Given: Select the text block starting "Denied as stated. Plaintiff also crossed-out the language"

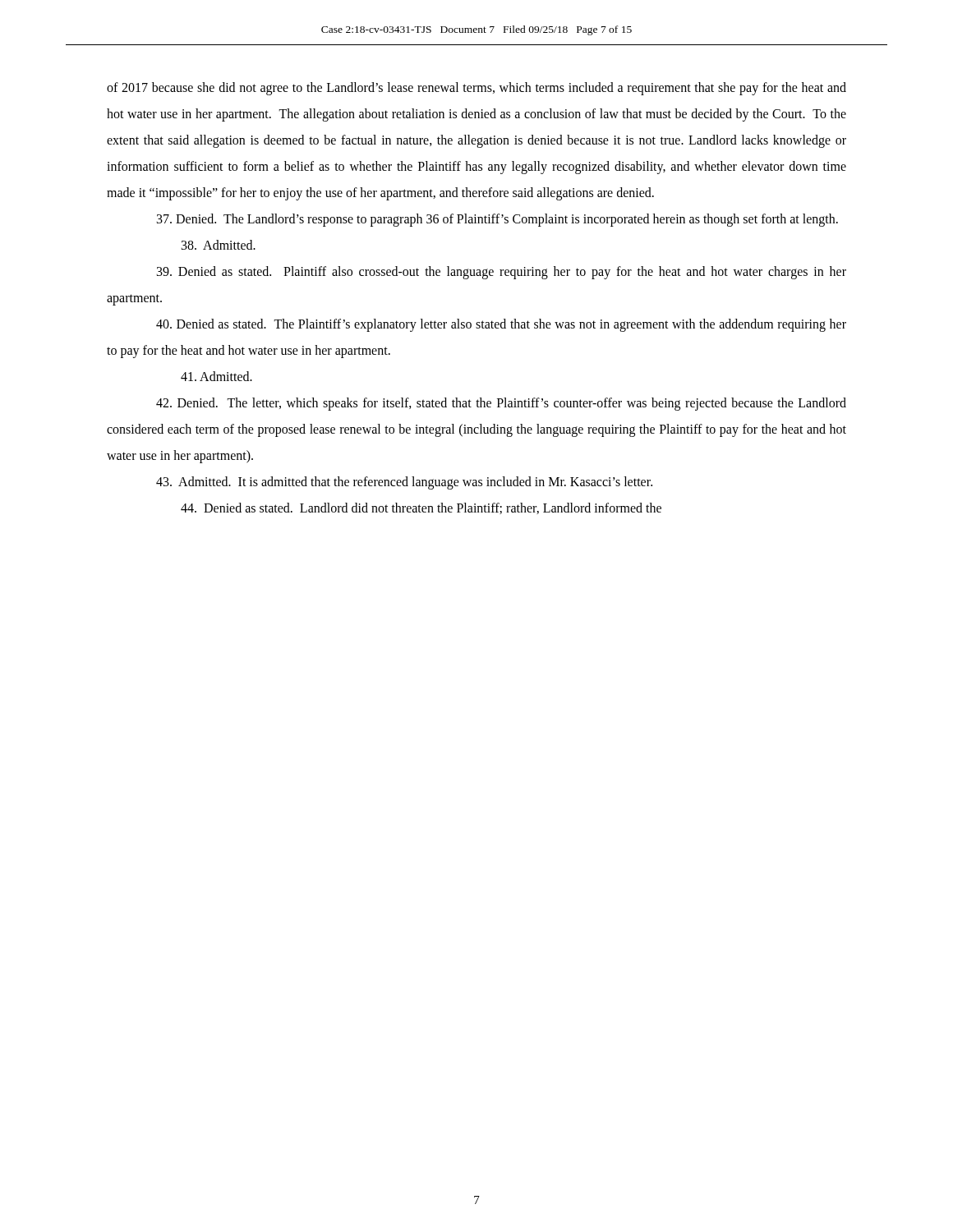Looking at the screenshot, I should pyautogui.click(x=476, y=285).
